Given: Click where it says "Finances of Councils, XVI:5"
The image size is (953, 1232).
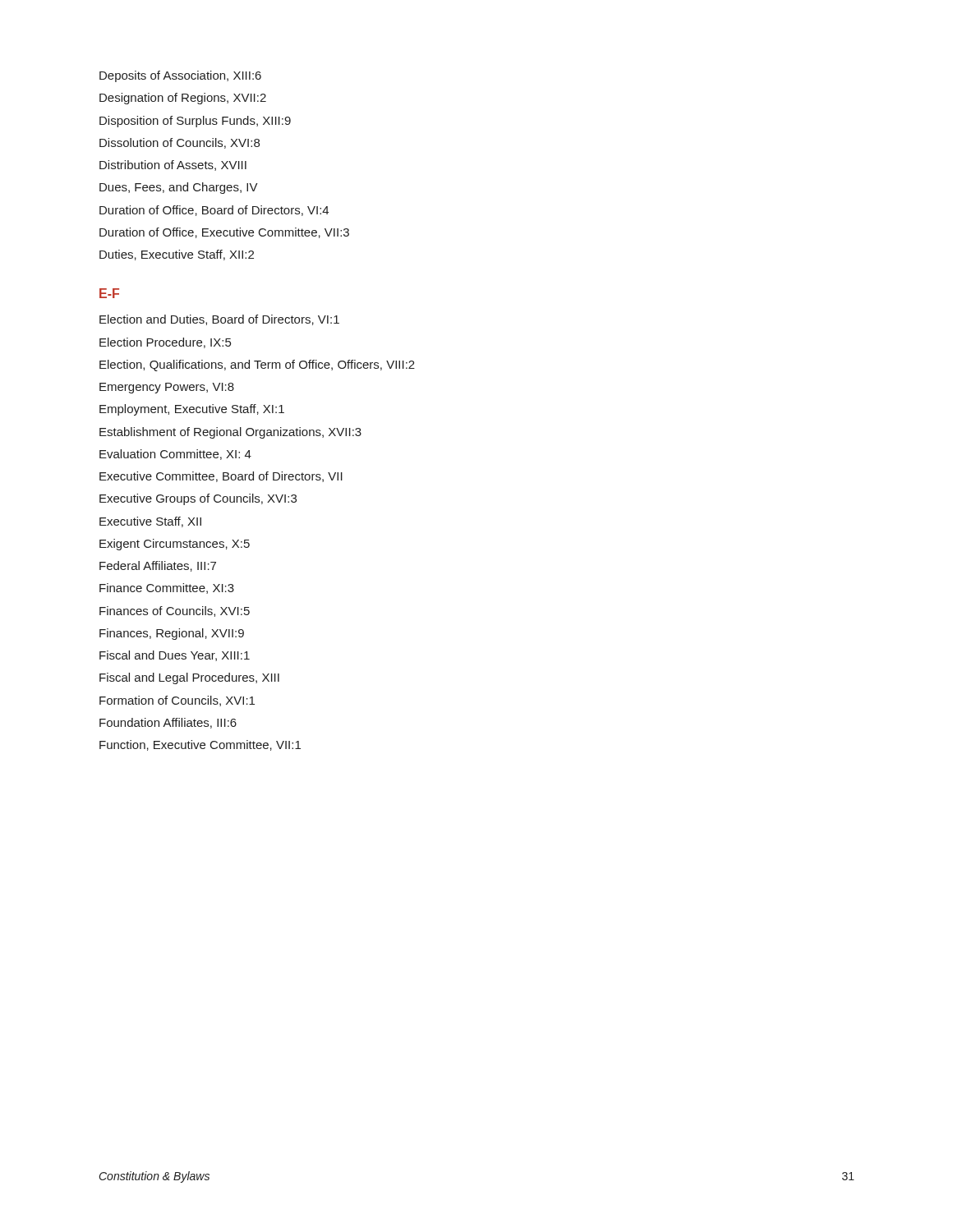Looking at the screenshot, I should [x=174, y=610].
